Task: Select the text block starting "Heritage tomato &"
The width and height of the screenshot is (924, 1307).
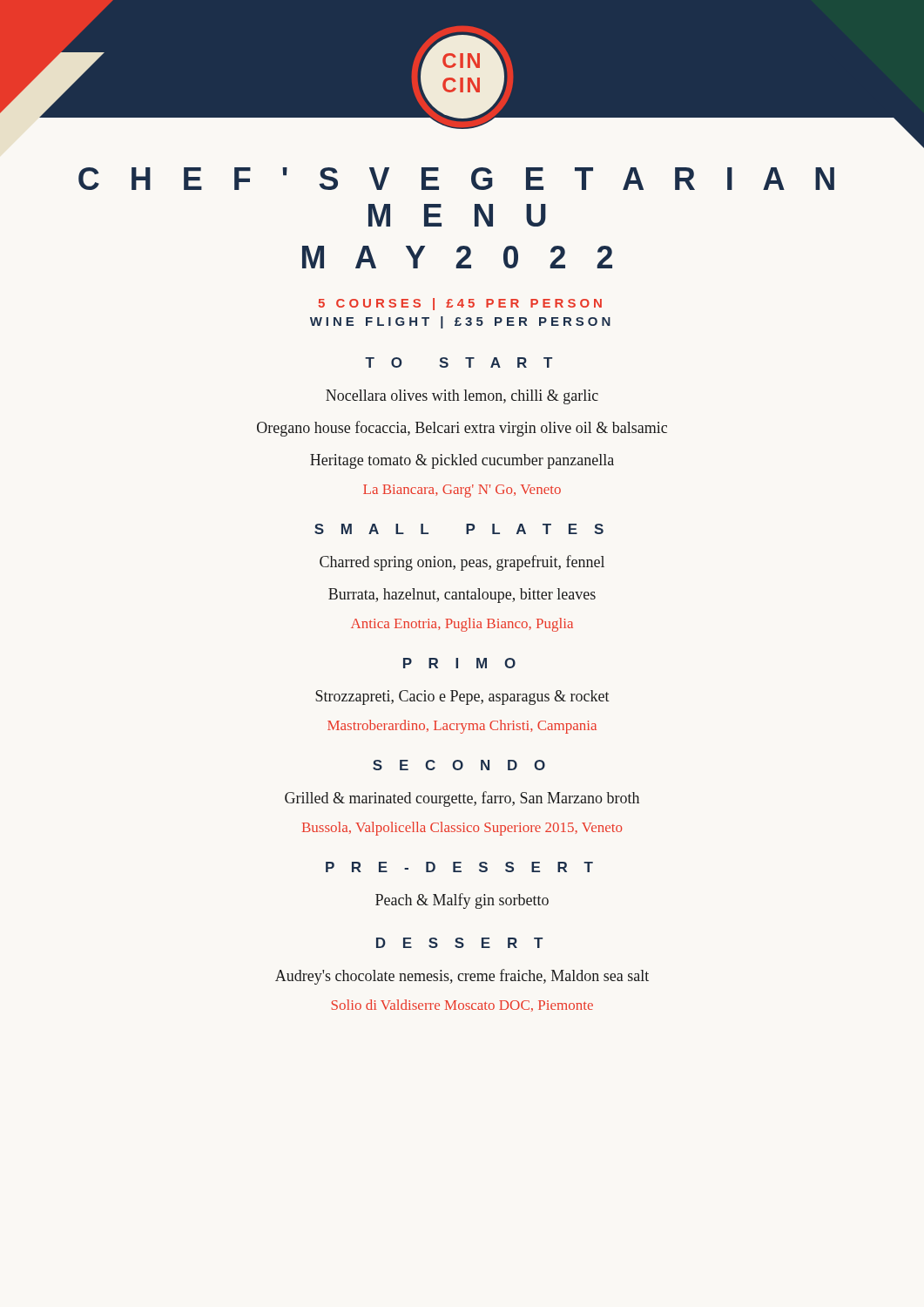Action: tap(462, 460)
